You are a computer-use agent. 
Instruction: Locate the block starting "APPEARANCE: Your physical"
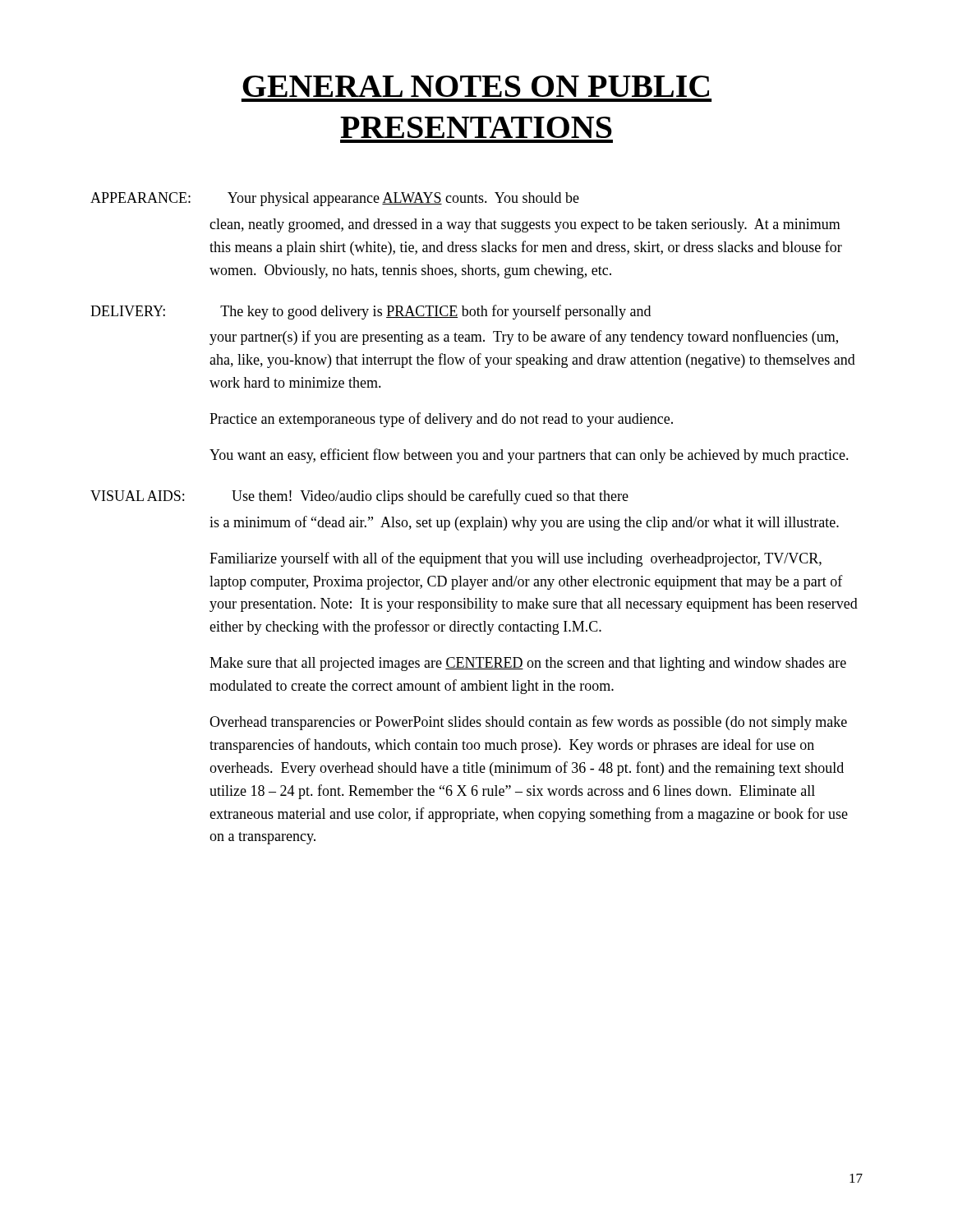476,235
